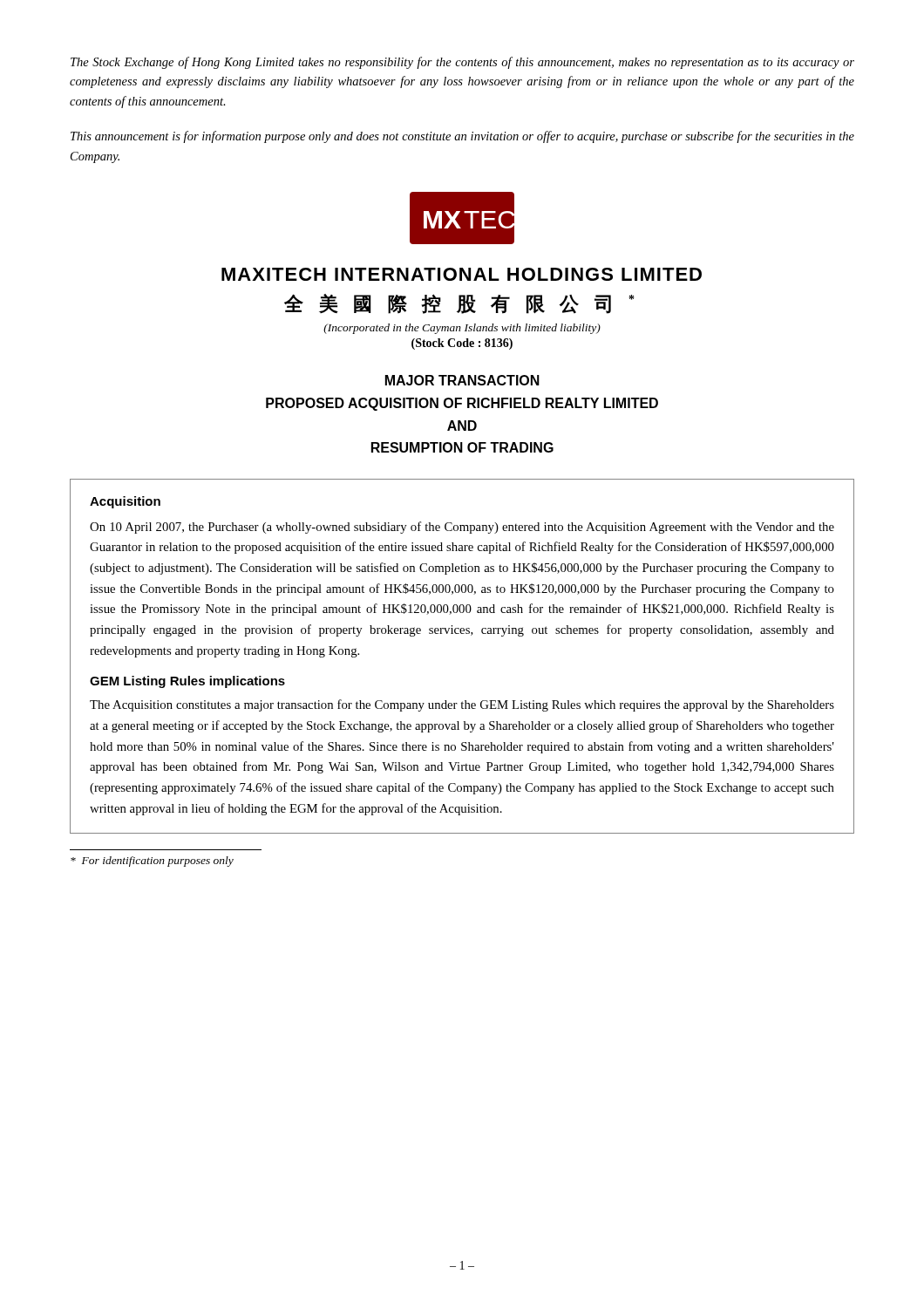Find the region starting "MAXITECH INTERNATIONAL HOLDINGS"
The image size is (924, 1308).
tap(462, 307)
